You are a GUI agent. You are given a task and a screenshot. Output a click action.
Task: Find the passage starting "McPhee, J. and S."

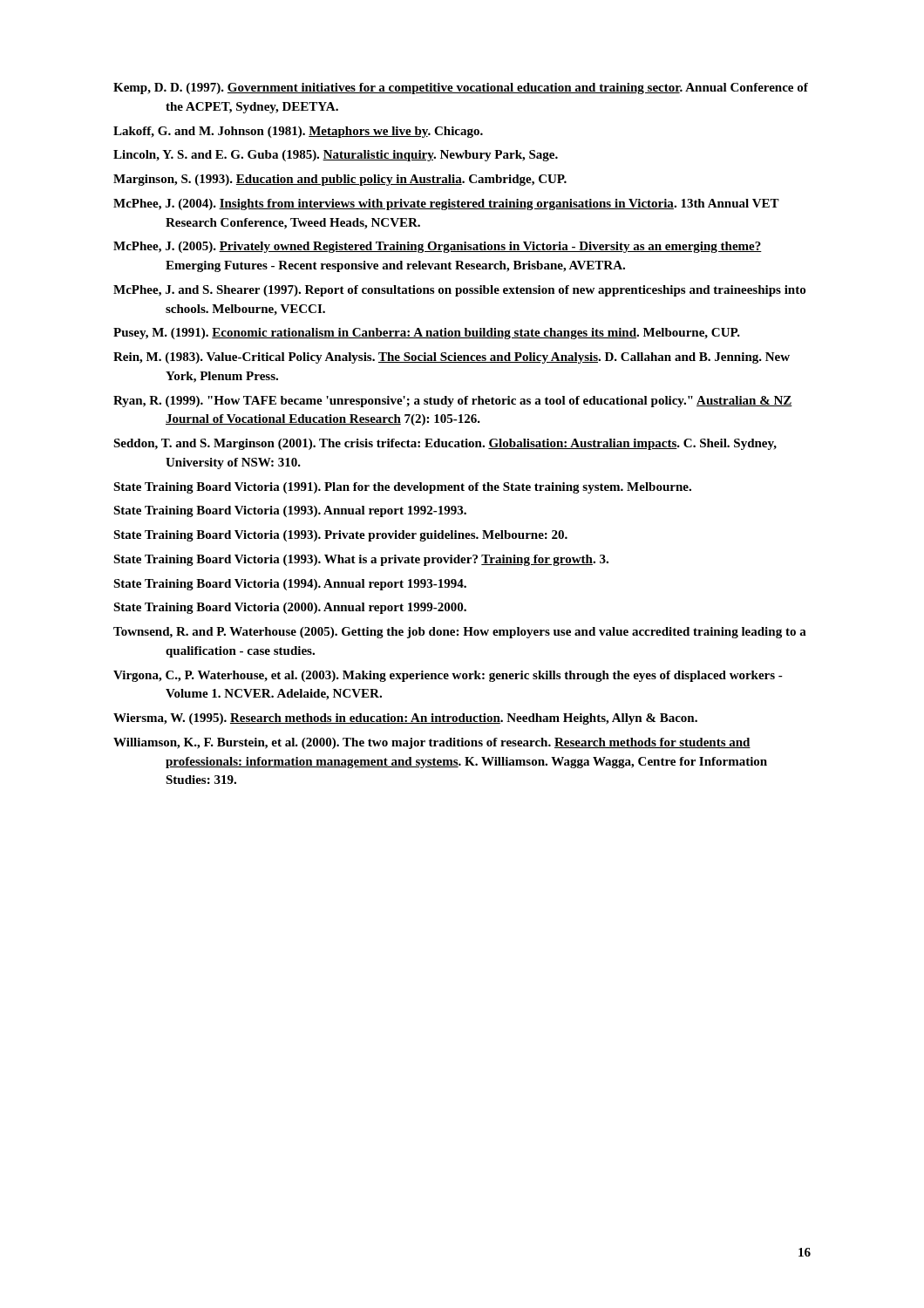460,299
